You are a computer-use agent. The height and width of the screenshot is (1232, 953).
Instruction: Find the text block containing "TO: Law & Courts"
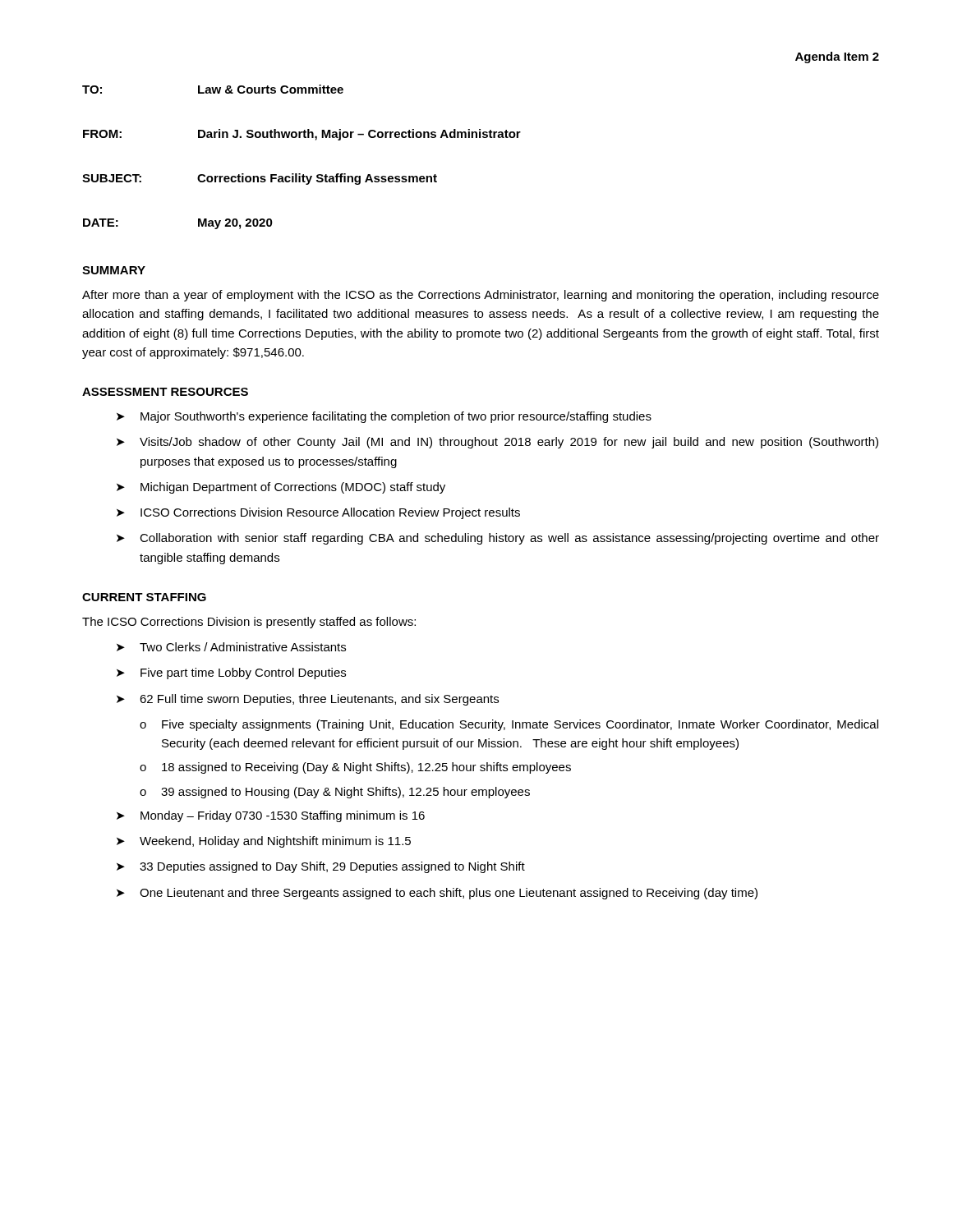click(x=213, y=89)
